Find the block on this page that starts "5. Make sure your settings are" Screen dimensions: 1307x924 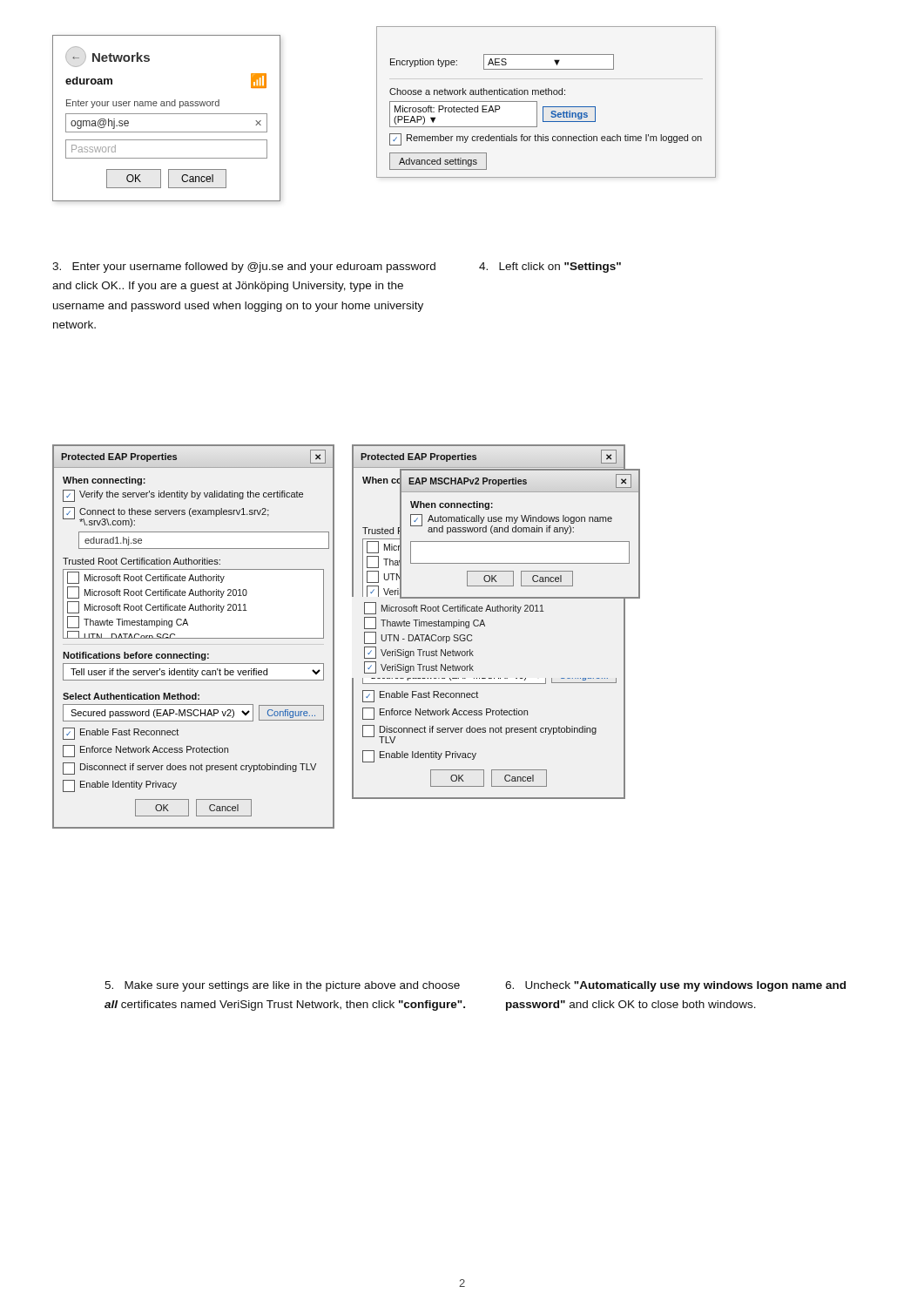285,995
